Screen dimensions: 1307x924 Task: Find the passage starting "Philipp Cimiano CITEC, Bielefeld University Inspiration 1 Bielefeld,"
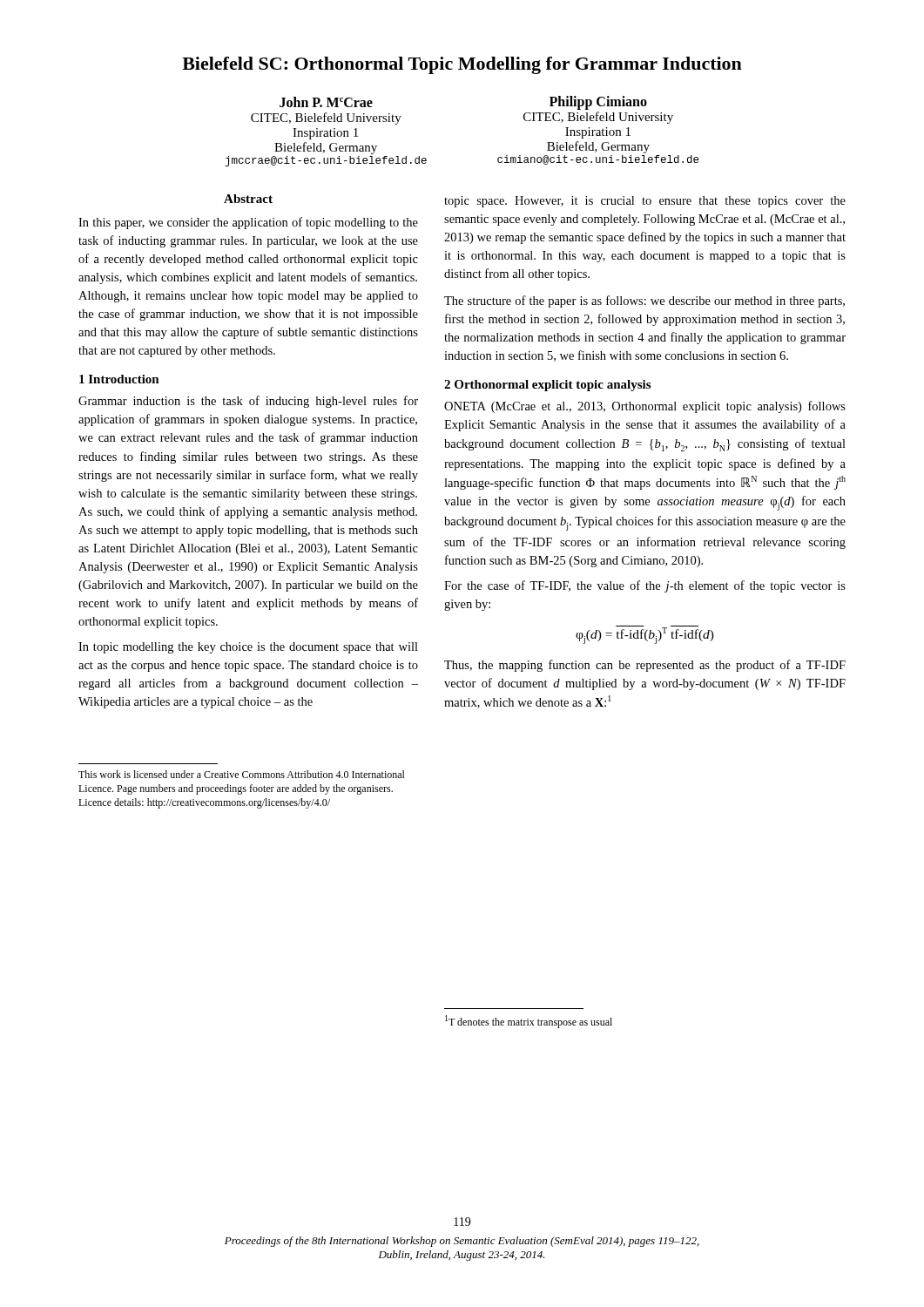click(x=598, y=130)
